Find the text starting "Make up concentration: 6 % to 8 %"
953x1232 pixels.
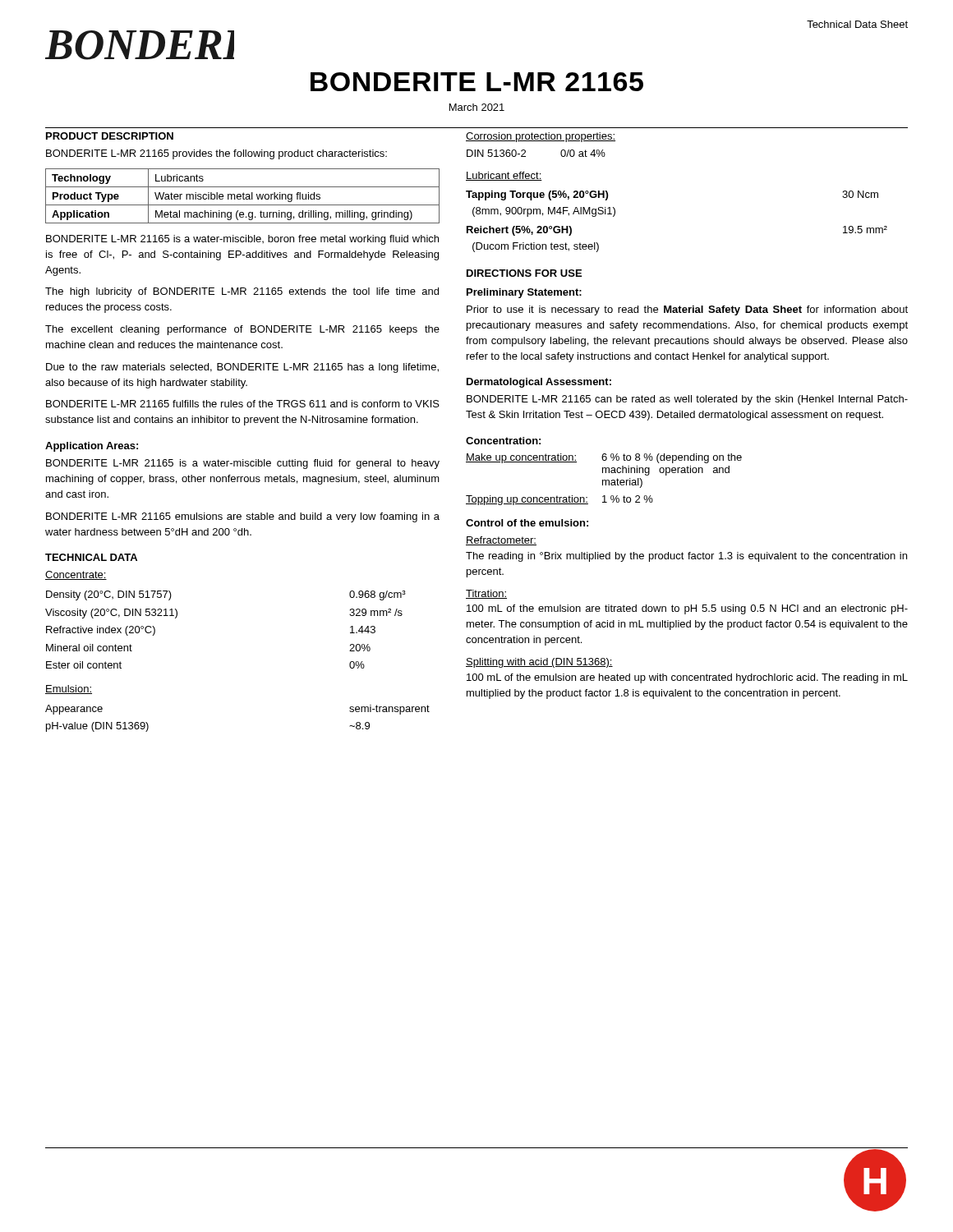[687, 478]
